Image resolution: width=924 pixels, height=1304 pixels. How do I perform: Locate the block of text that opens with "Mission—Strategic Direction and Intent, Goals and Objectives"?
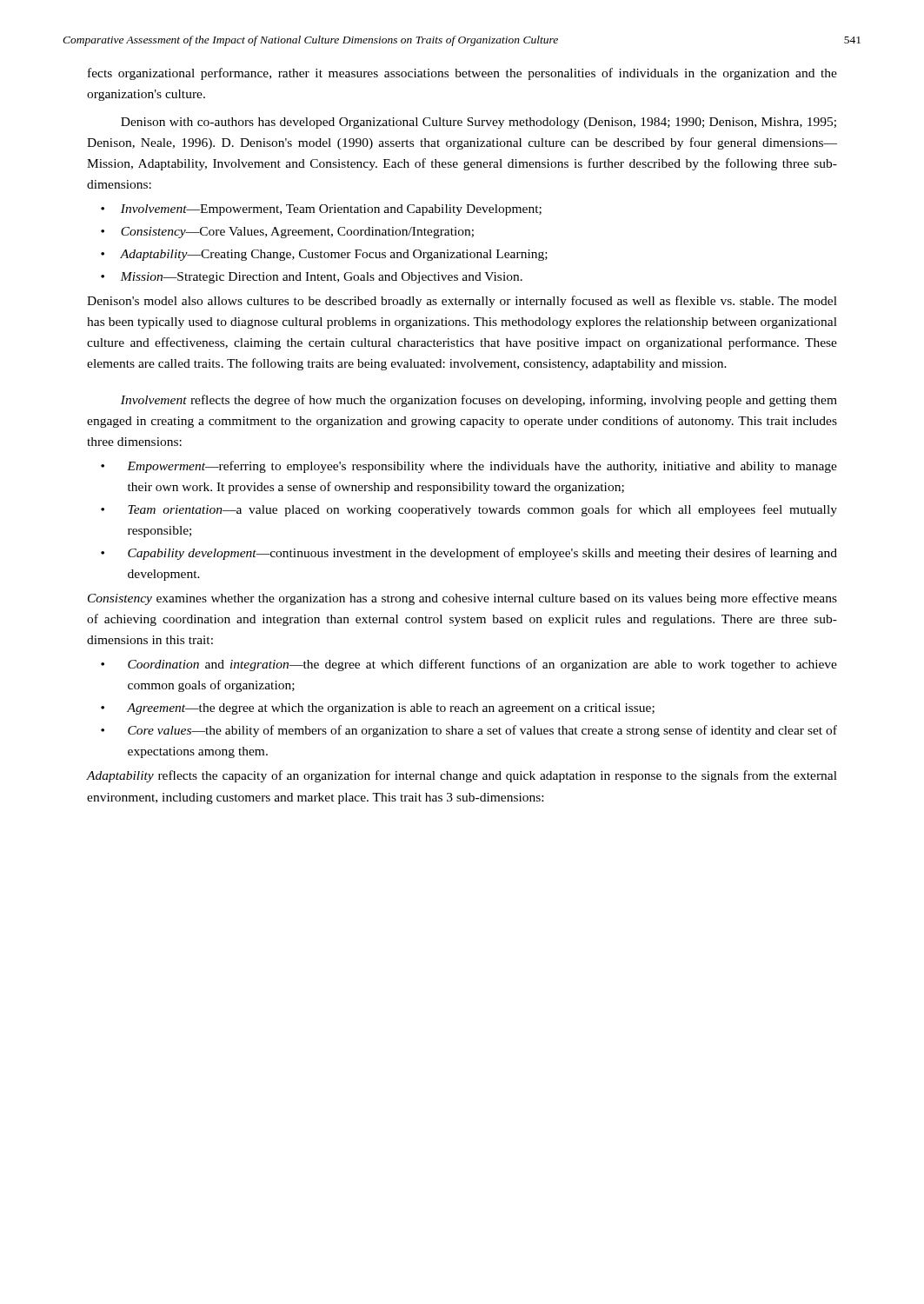pos(462,277)
